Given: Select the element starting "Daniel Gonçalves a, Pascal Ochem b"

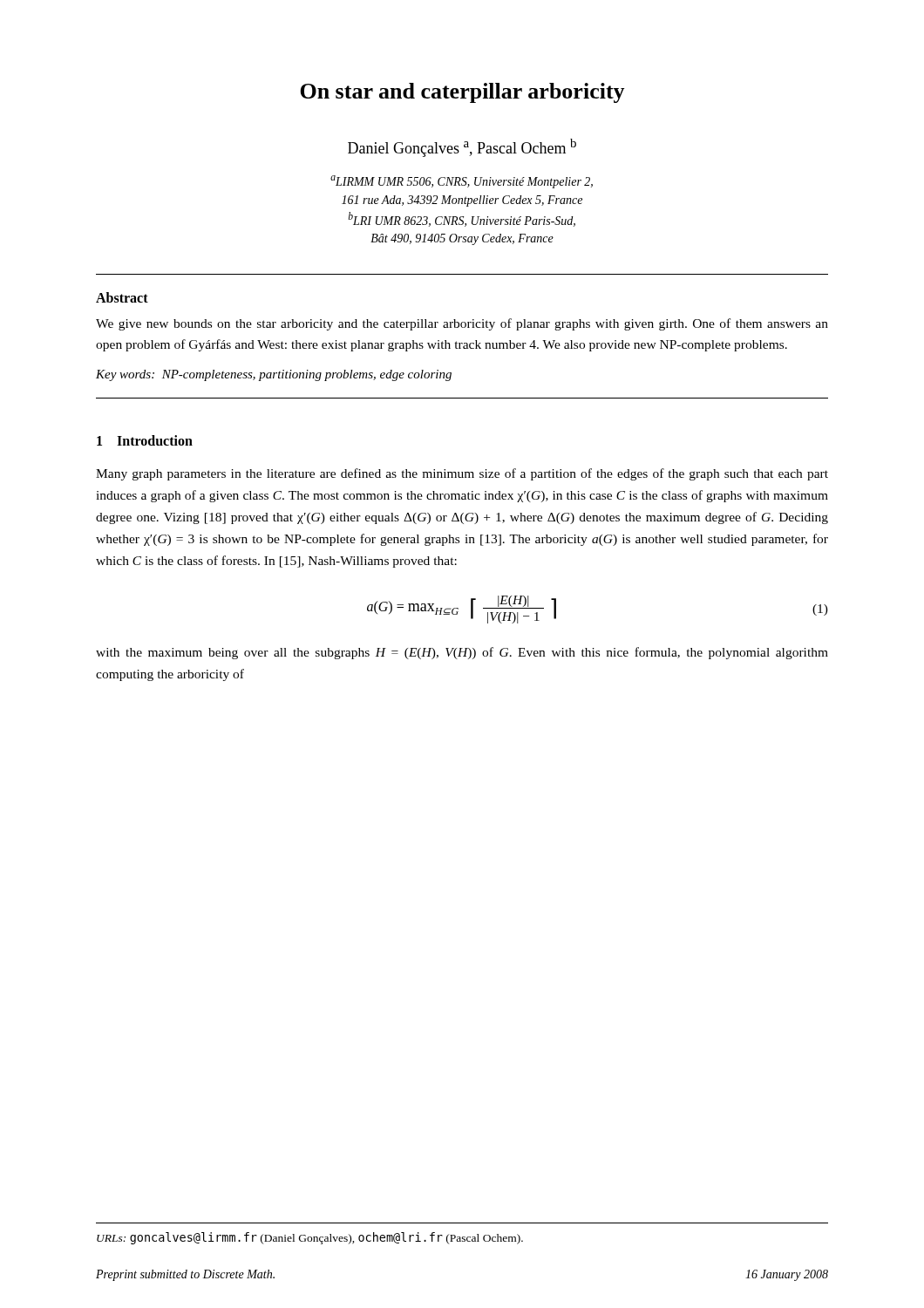Looking at the screenshot, I should [x=462, y=146].
